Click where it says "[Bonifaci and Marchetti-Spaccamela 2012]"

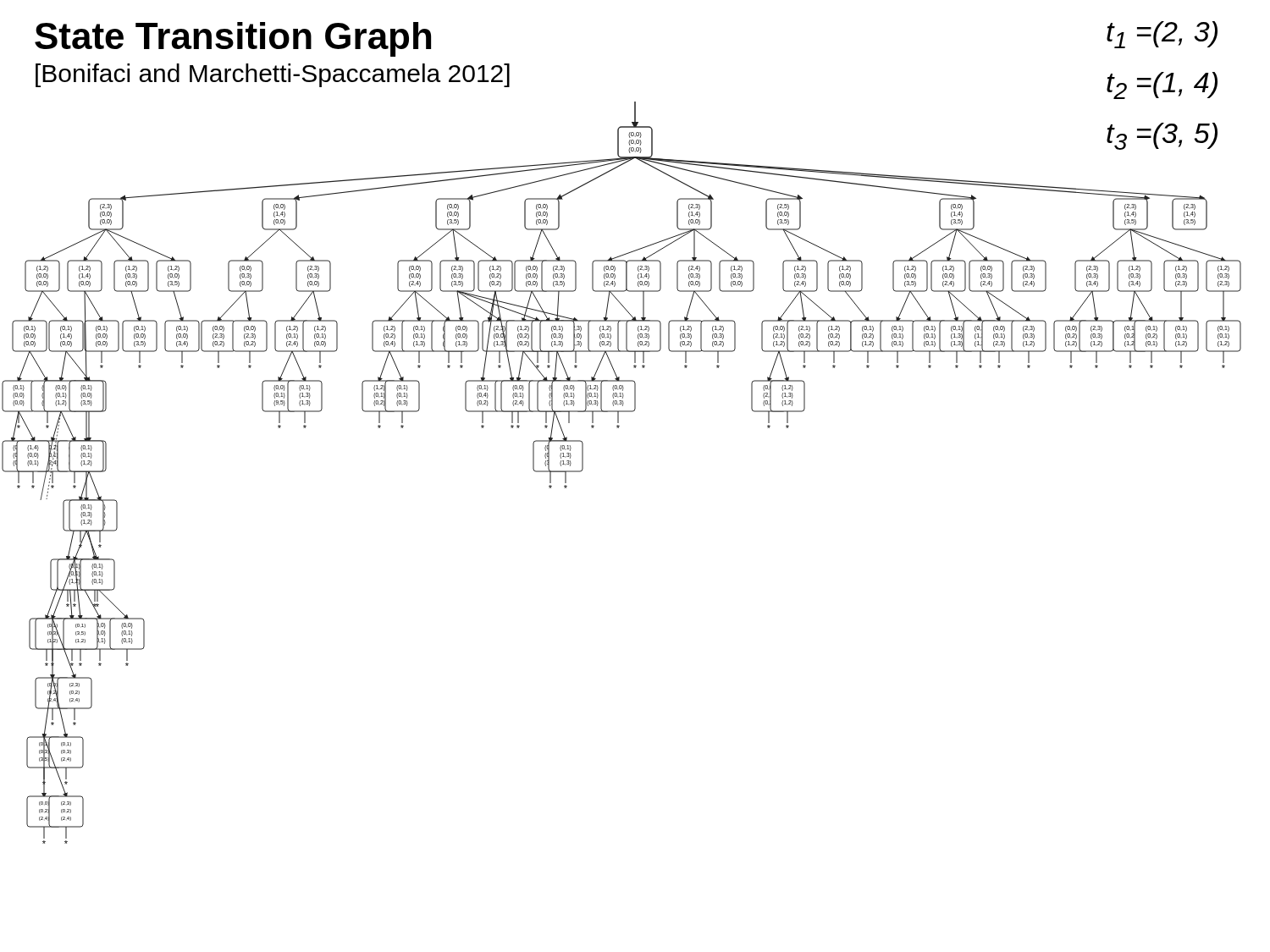[272, 73]
